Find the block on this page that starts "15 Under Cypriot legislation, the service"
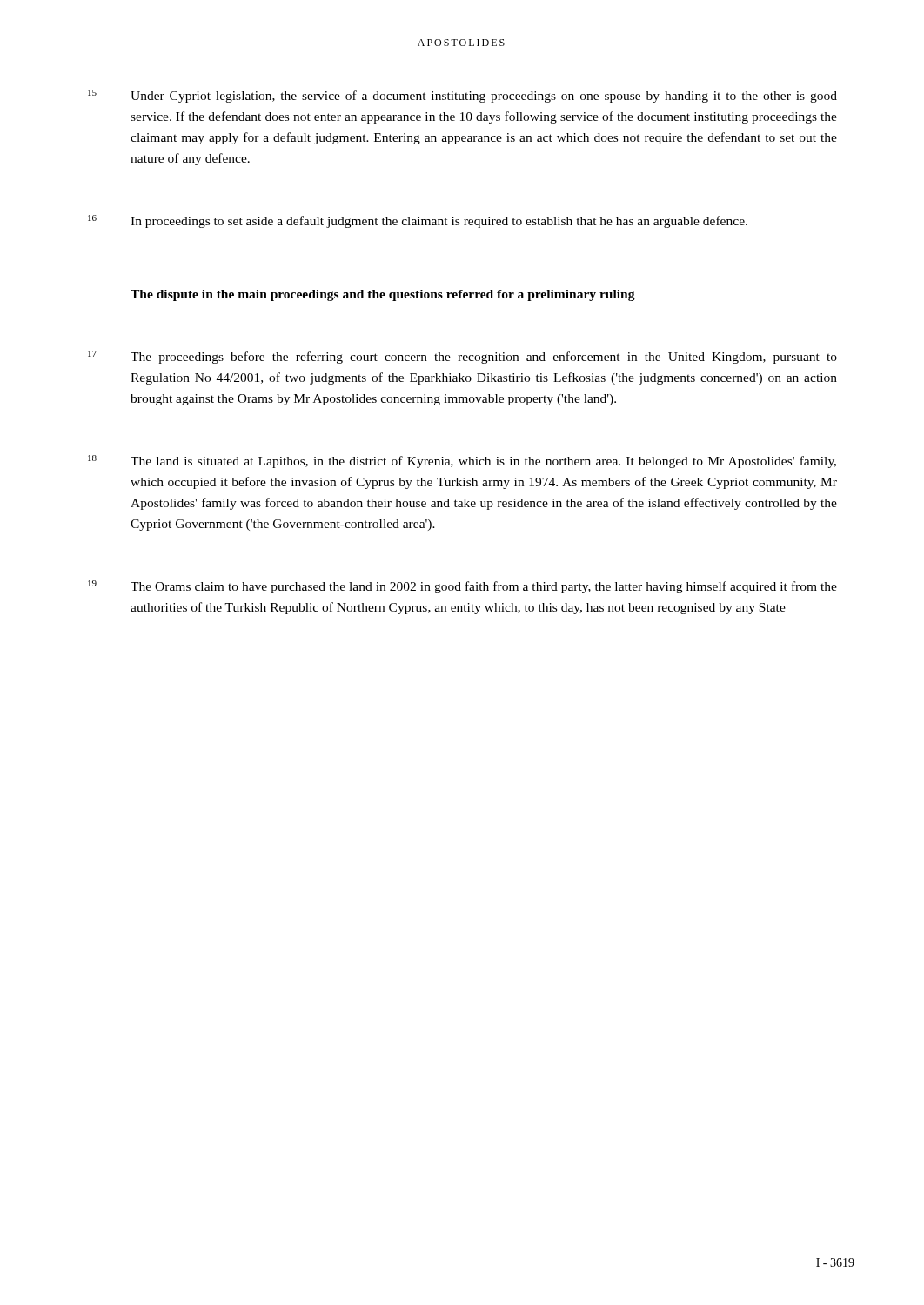Image resolution: width=924 pixels, height=1305 pixels. [462, 127]
